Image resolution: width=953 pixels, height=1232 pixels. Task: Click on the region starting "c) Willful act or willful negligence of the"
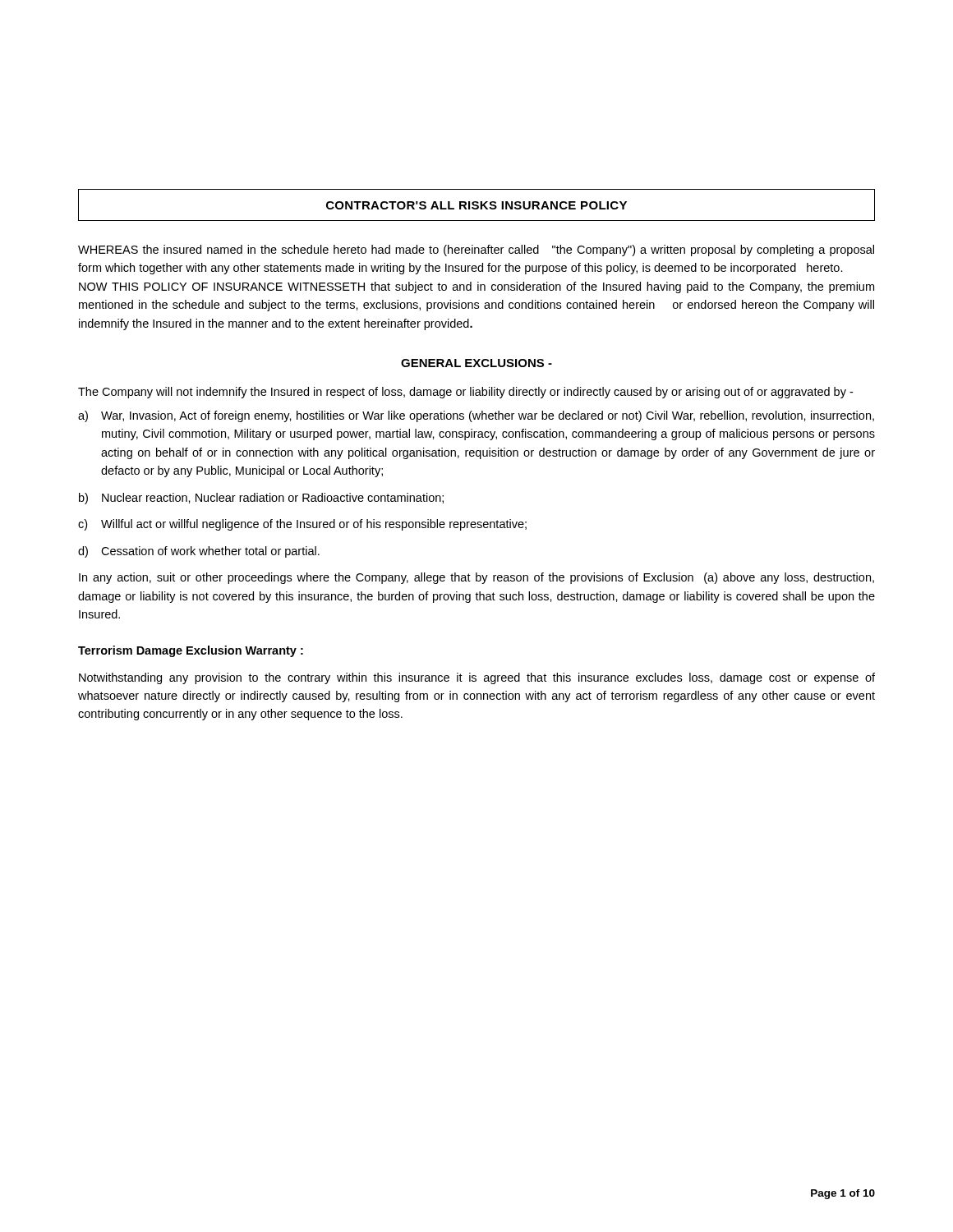point(476,524)
